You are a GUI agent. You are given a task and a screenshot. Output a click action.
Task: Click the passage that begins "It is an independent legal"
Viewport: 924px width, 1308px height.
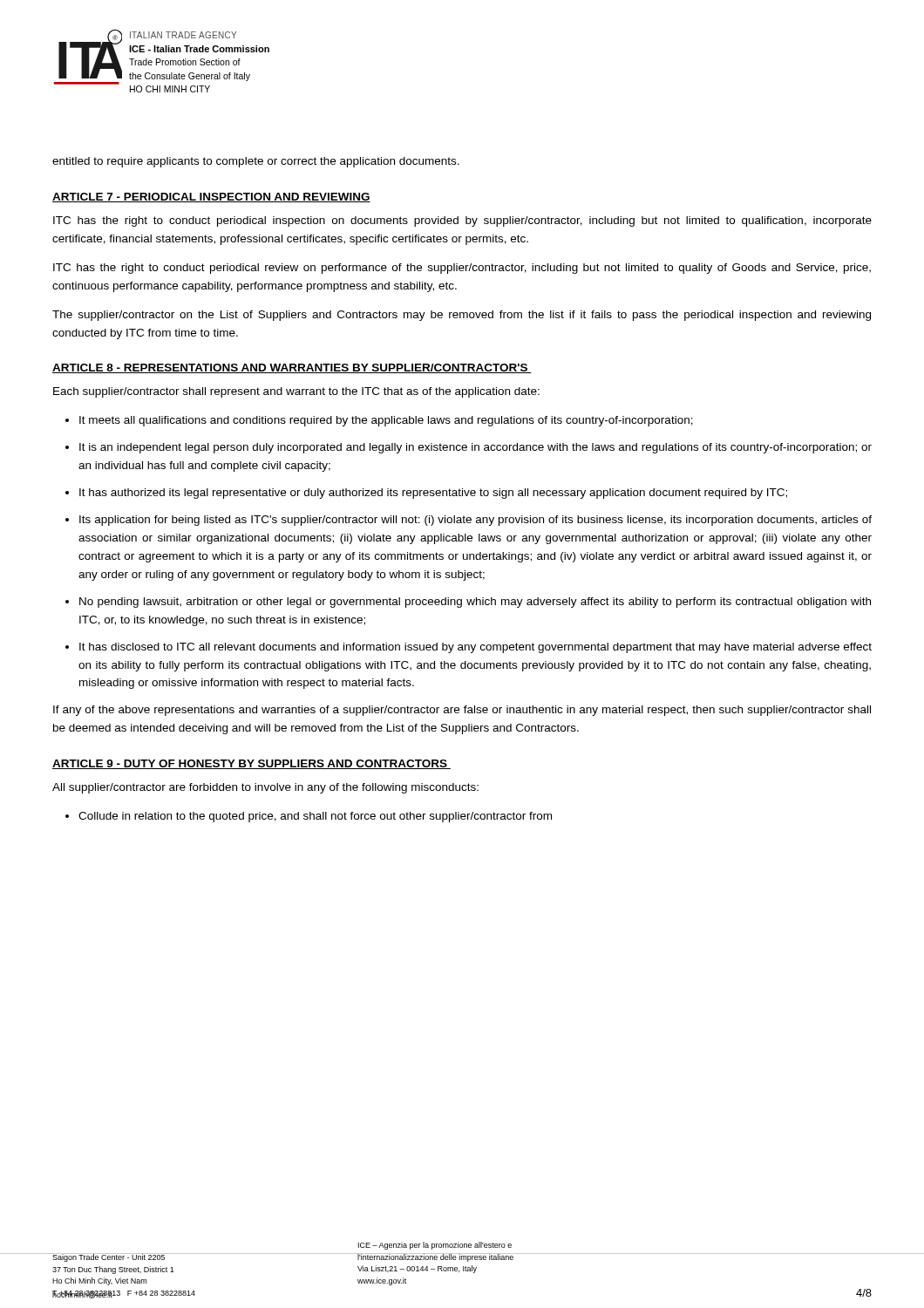click(x=475, y=456)
